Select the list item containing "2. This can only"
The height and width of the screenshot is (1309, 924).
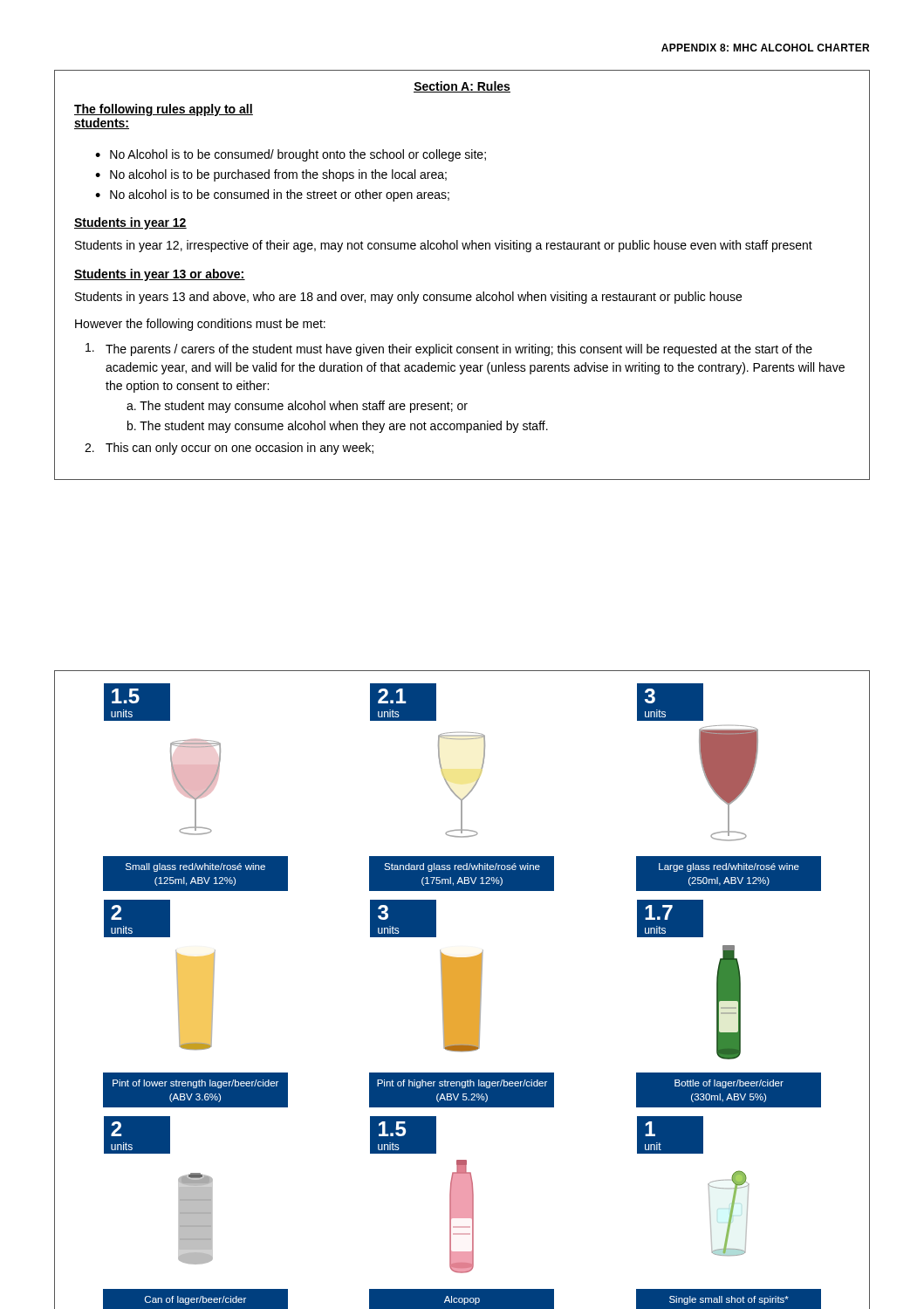[230, 448]
